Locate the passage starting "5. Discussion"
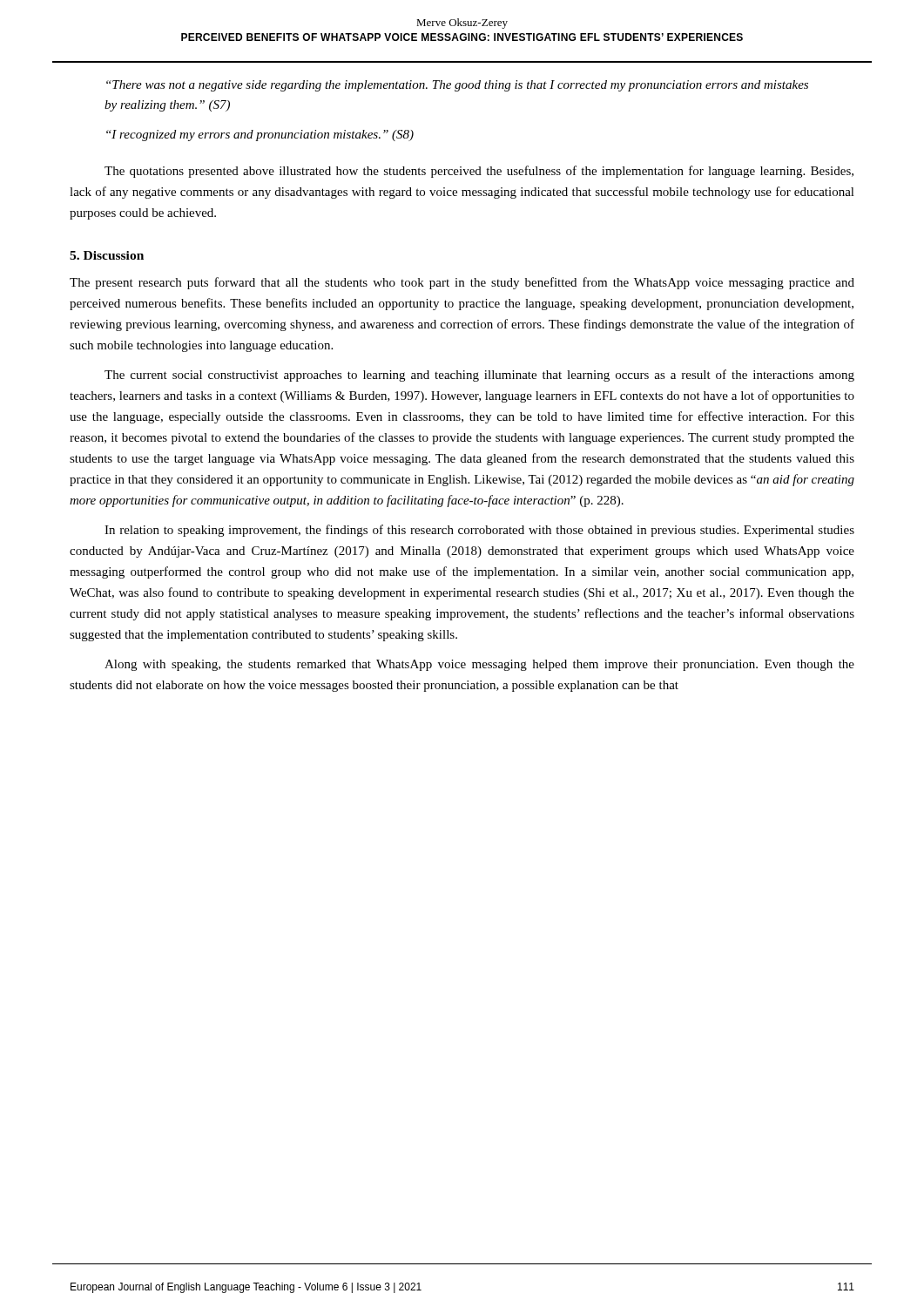924x1307 pixels. pos(107,255)
